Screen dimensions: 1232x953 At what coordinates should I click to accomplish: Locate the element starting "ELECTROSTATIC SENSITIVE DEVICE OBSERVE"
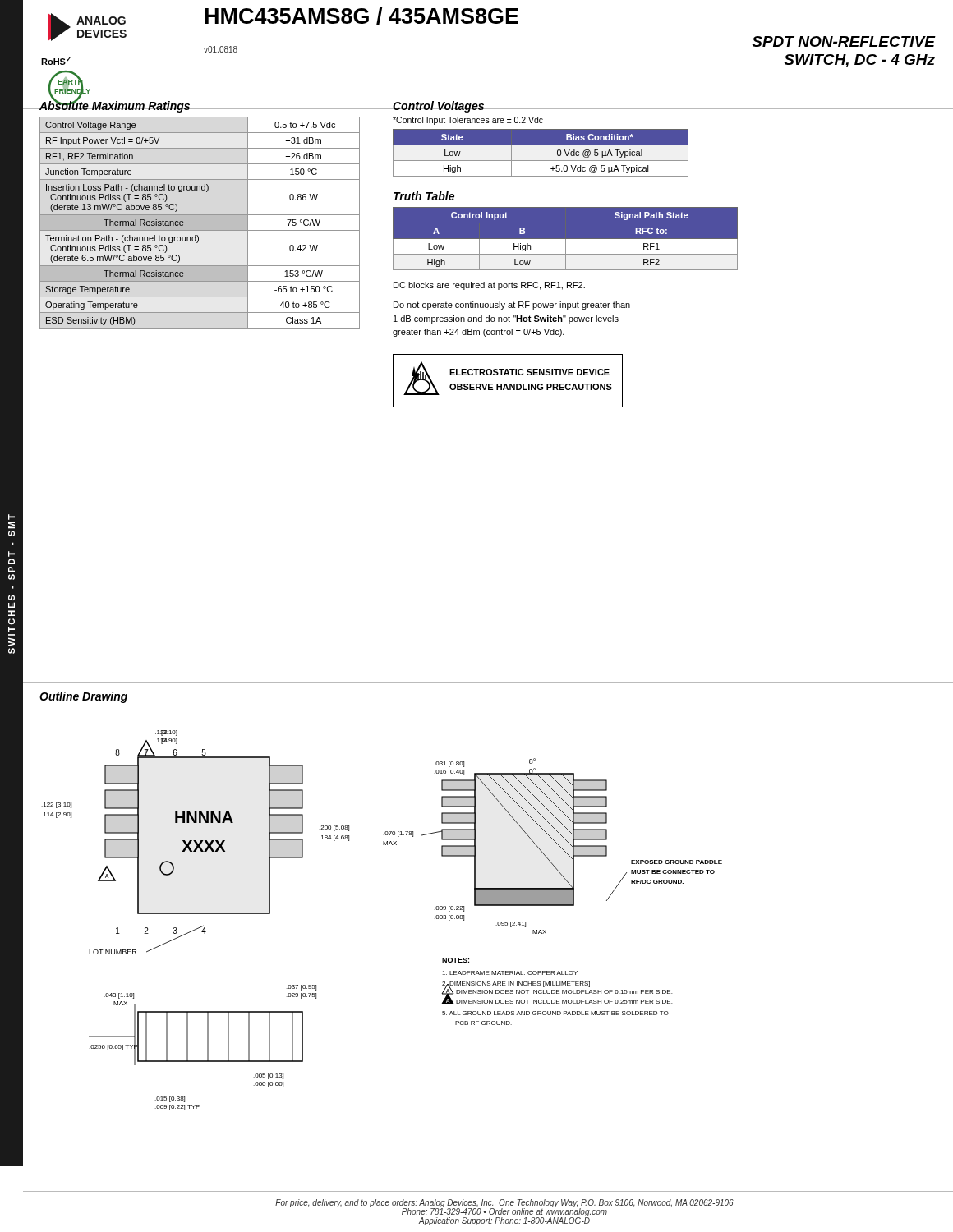(x=531, y=380)
